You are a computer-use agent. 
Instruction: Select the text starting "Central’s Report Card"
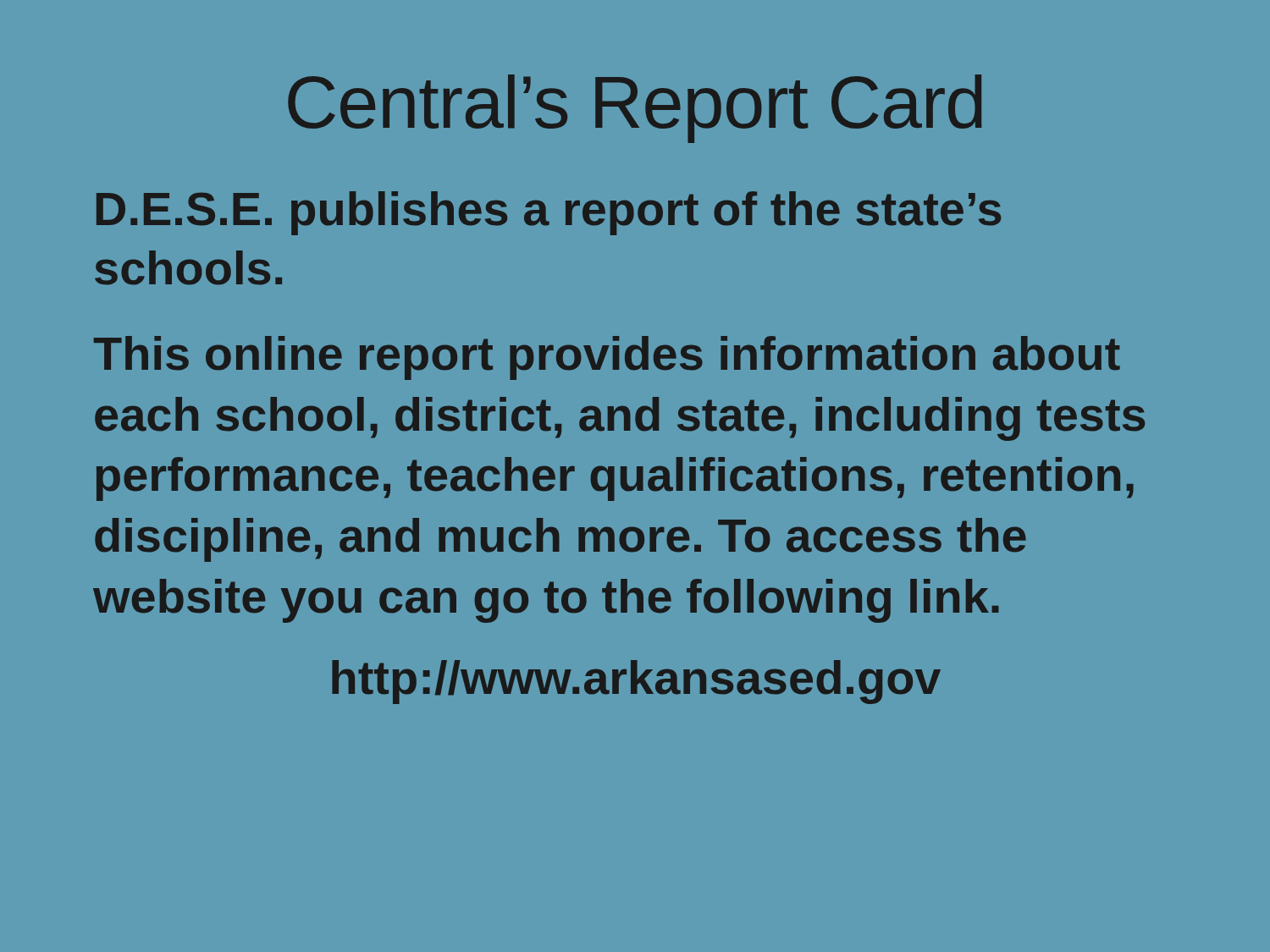[635, 102]
